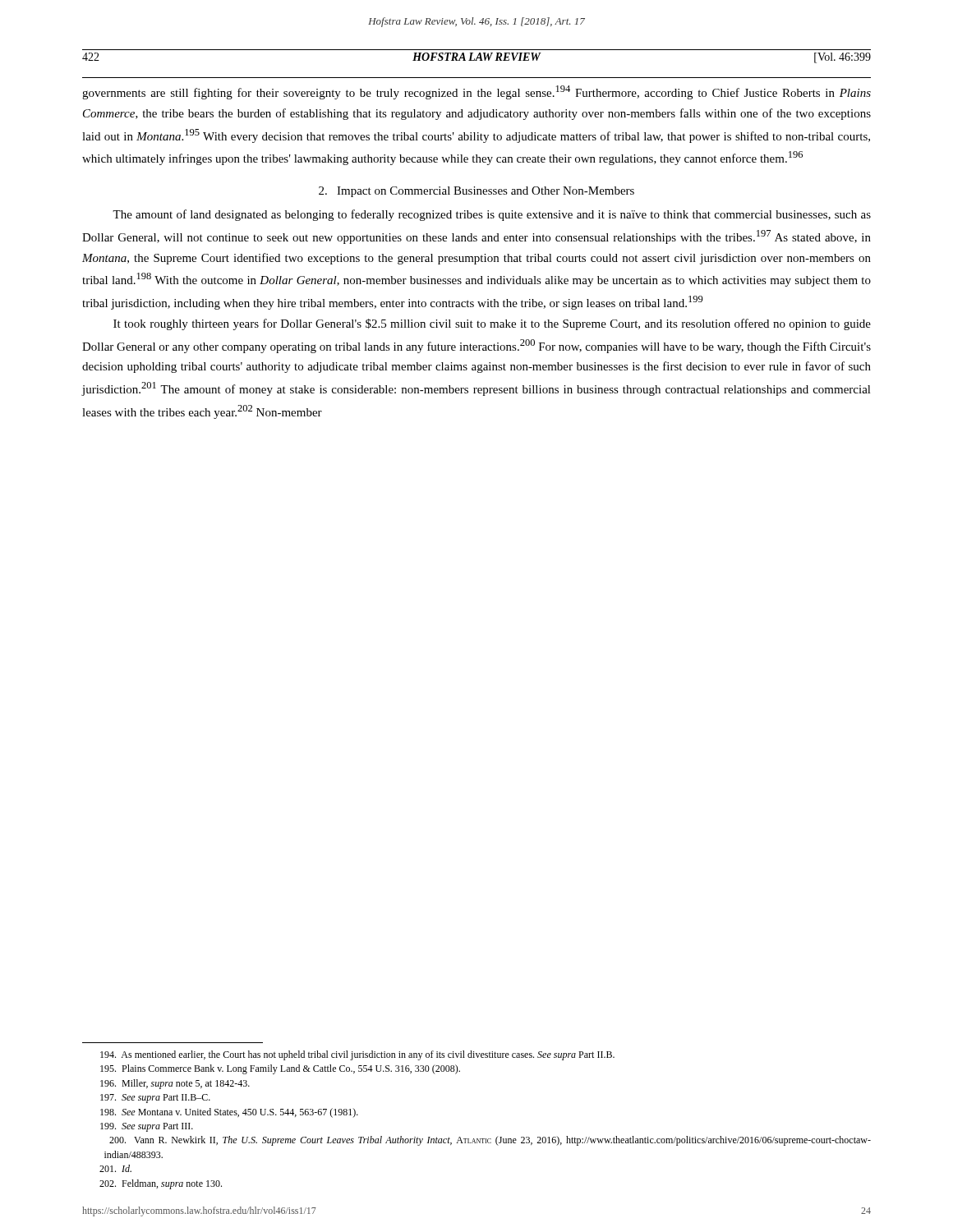Click on the text block containing "governments are still fighting"

pos(476,125)
